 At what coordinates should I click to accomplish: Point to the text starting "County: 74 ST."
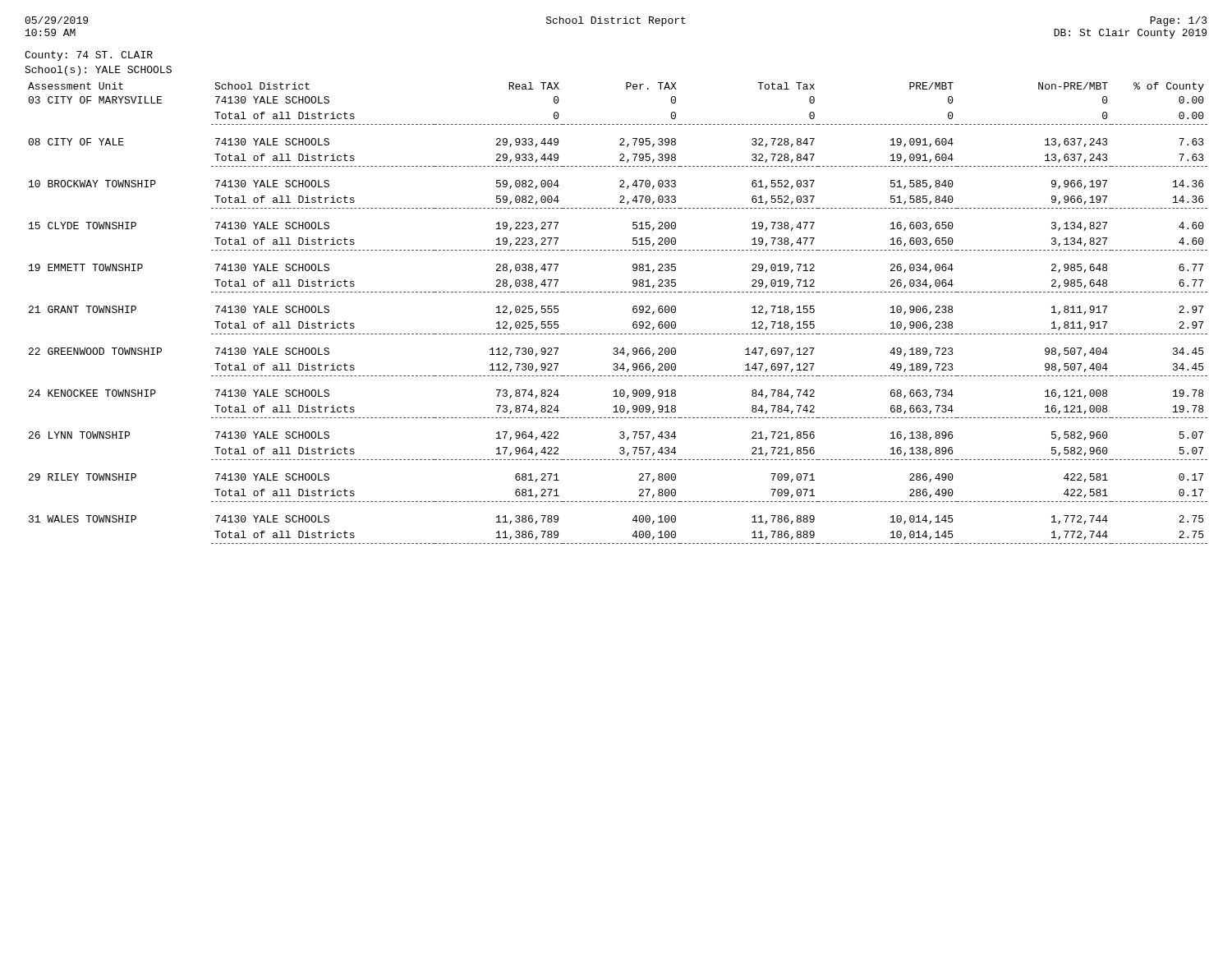(89, 55)
